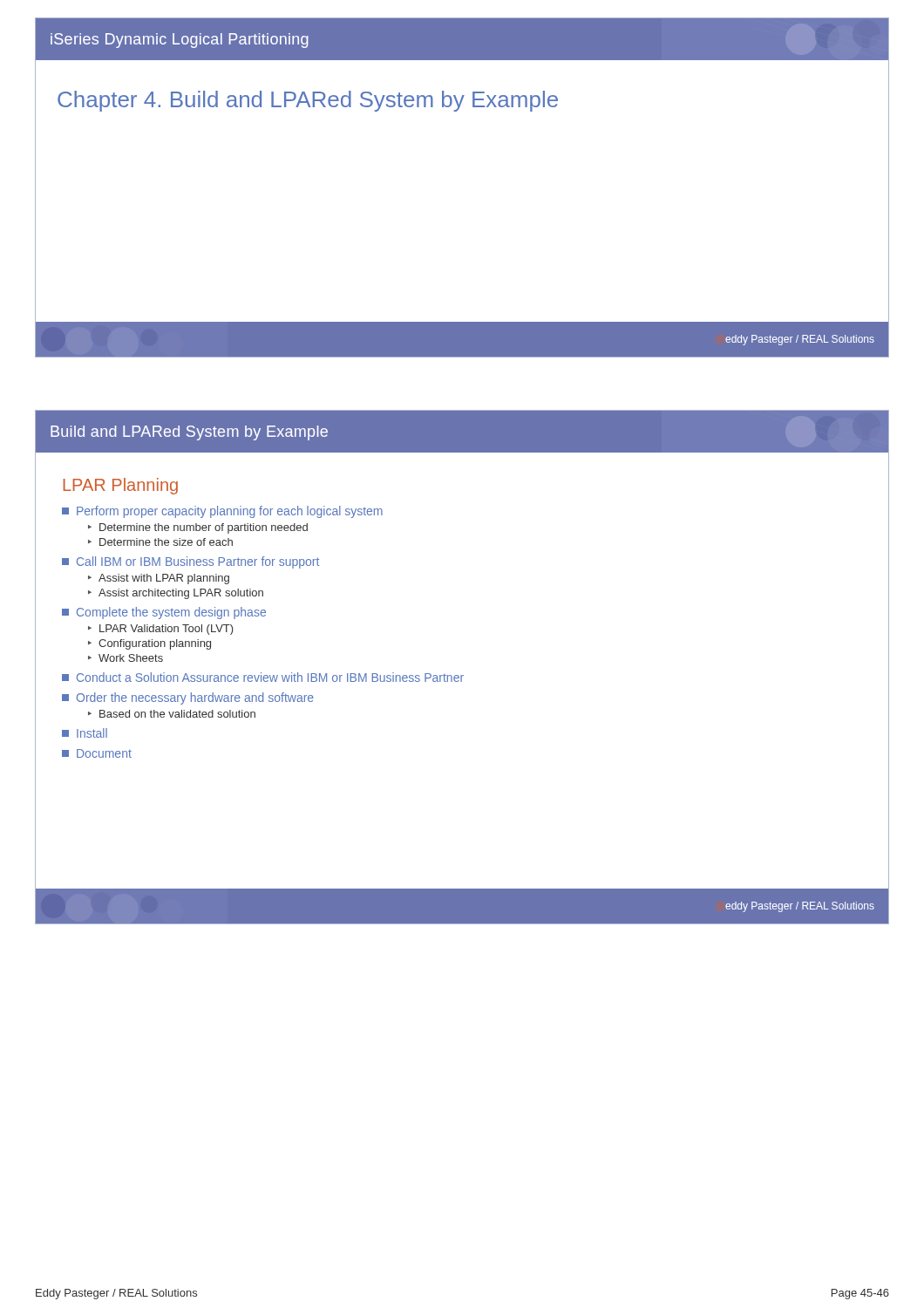Click the passage that begins "‣ Assist architecting"
Viewport: 924px width, 1308px height.
click(x=175, y=593)
